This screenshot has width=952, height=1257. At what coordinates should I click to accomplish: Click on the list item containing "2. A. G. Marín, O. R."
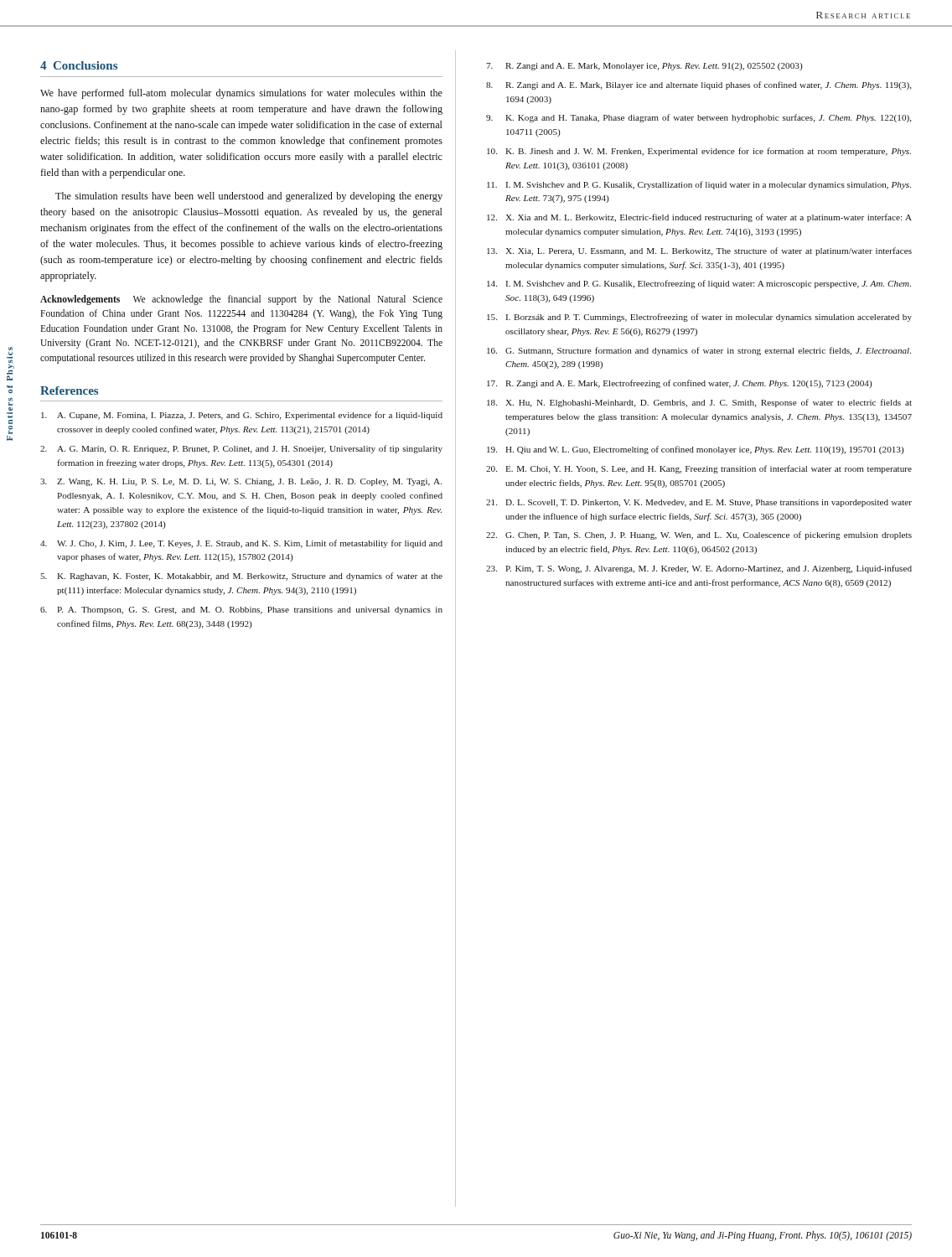coord(241,456)
